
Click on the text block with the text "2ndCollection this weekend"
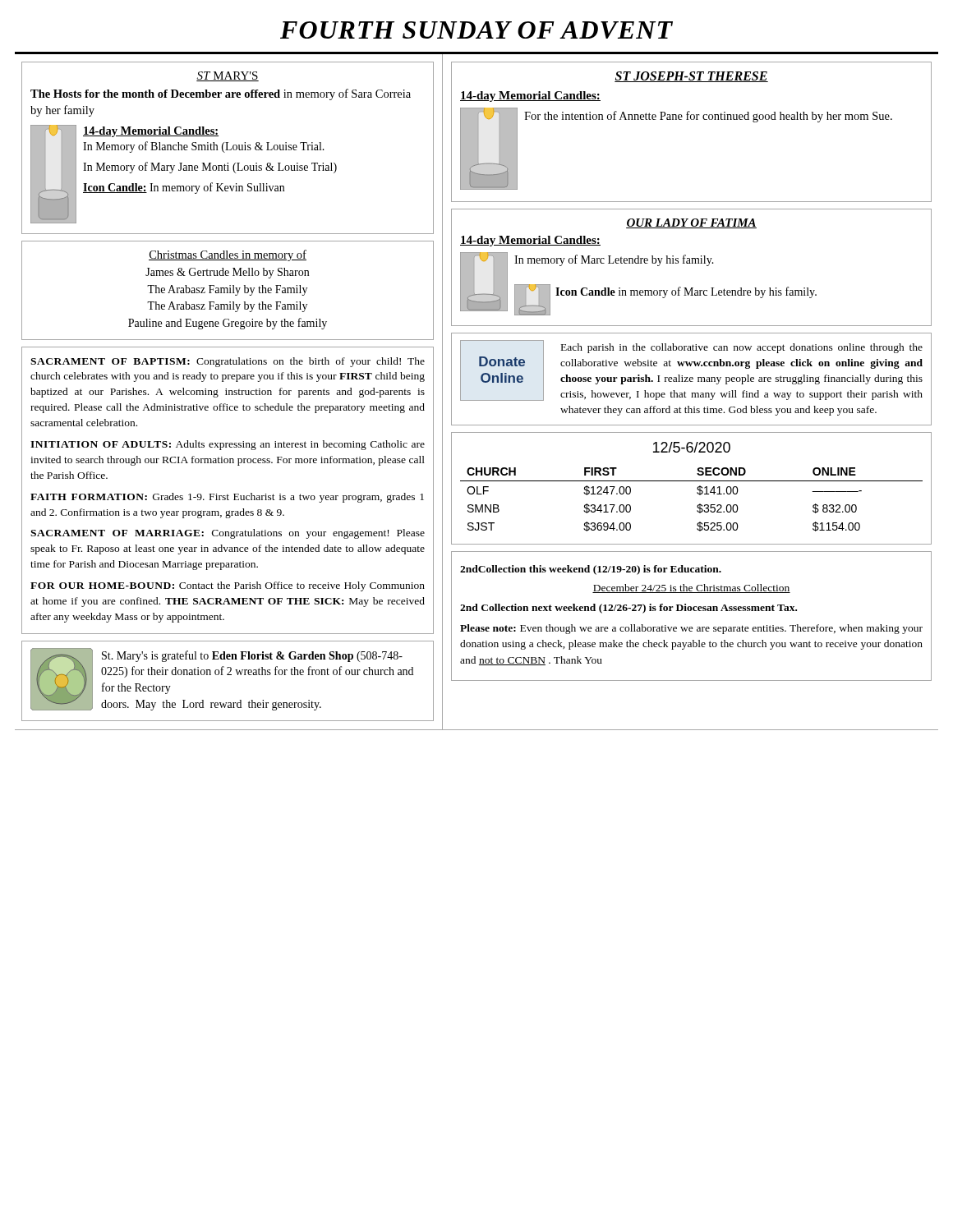(691, 569)
